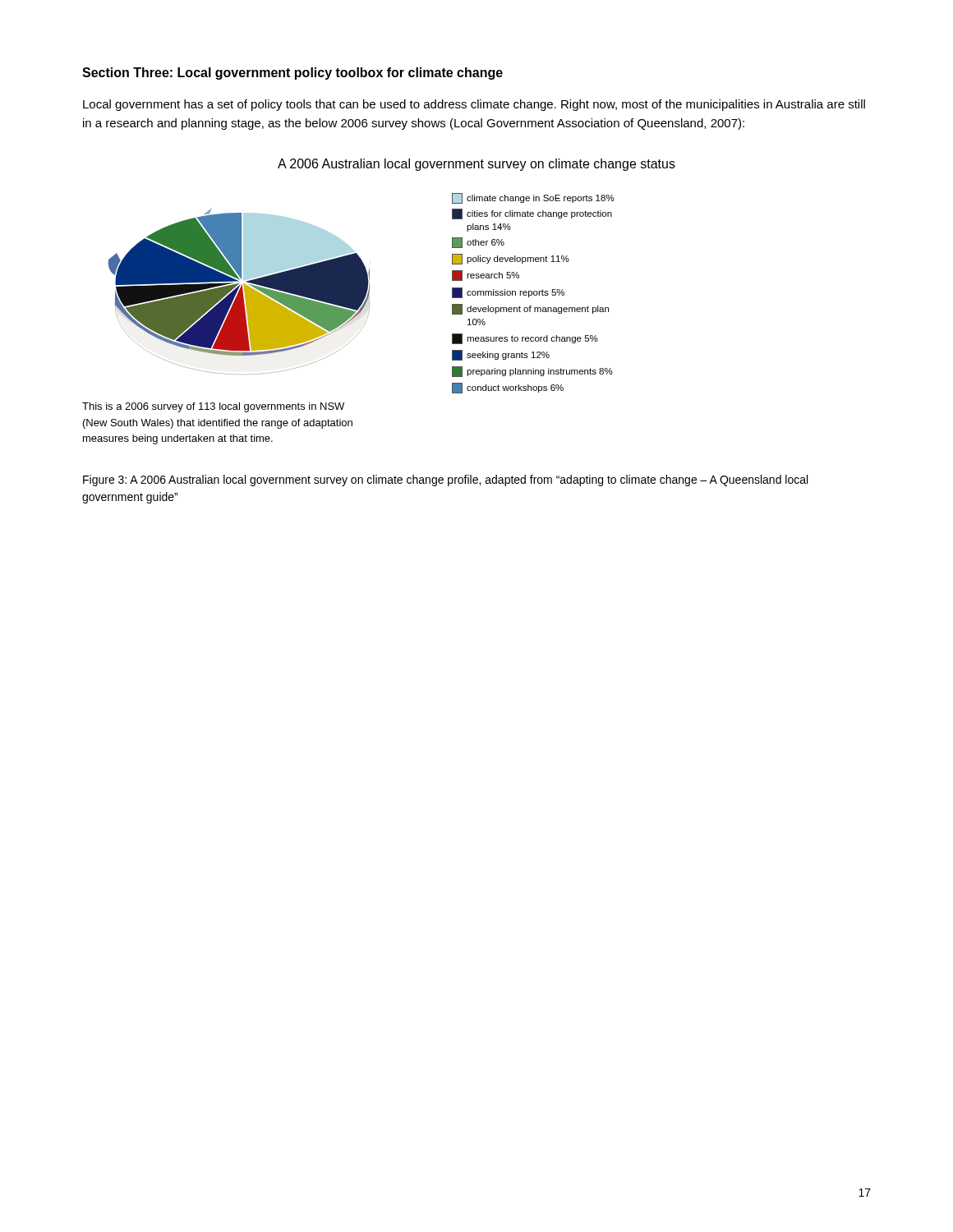Screen dimensions: 1232x953
Task: Point to the text starting "Section Three: Local government policy toolbox"
Action: pos(293,73)
